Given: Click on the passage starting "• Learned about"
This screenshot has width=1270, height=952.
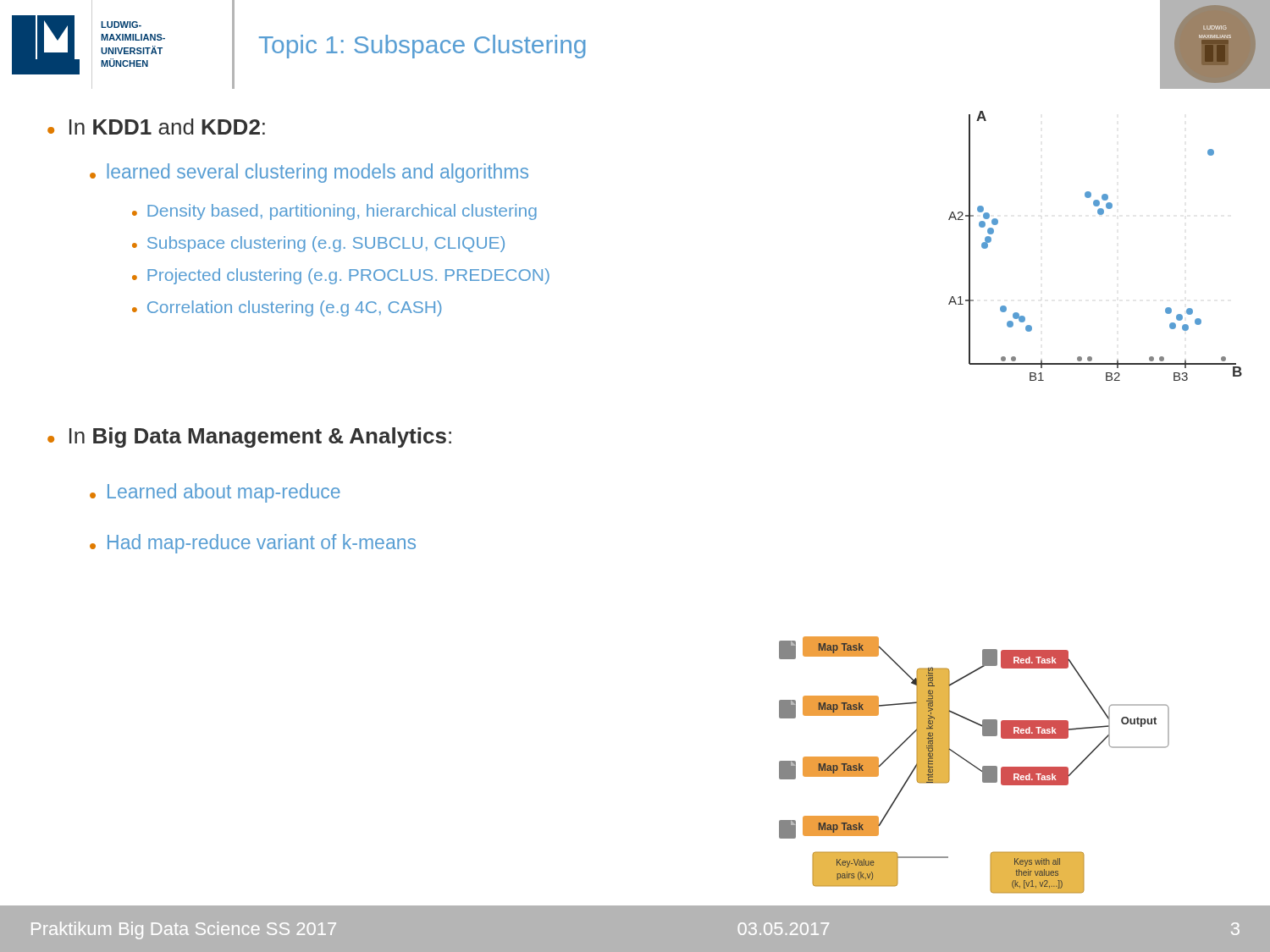Looking at the screenshot, I should (x=215, y=495).
